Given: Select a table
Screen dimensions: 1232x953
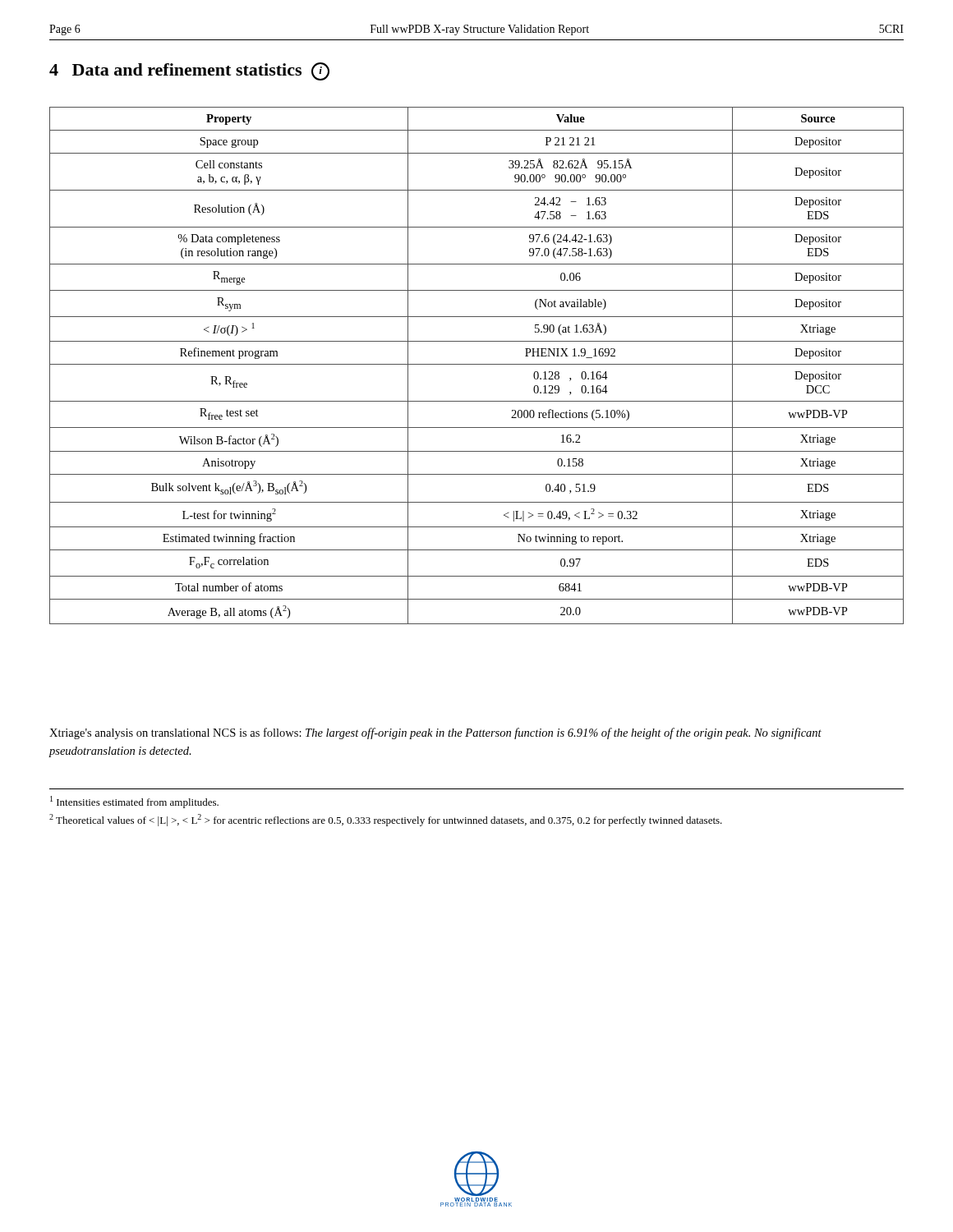Looking at the screenshot, I should [476, 365].
